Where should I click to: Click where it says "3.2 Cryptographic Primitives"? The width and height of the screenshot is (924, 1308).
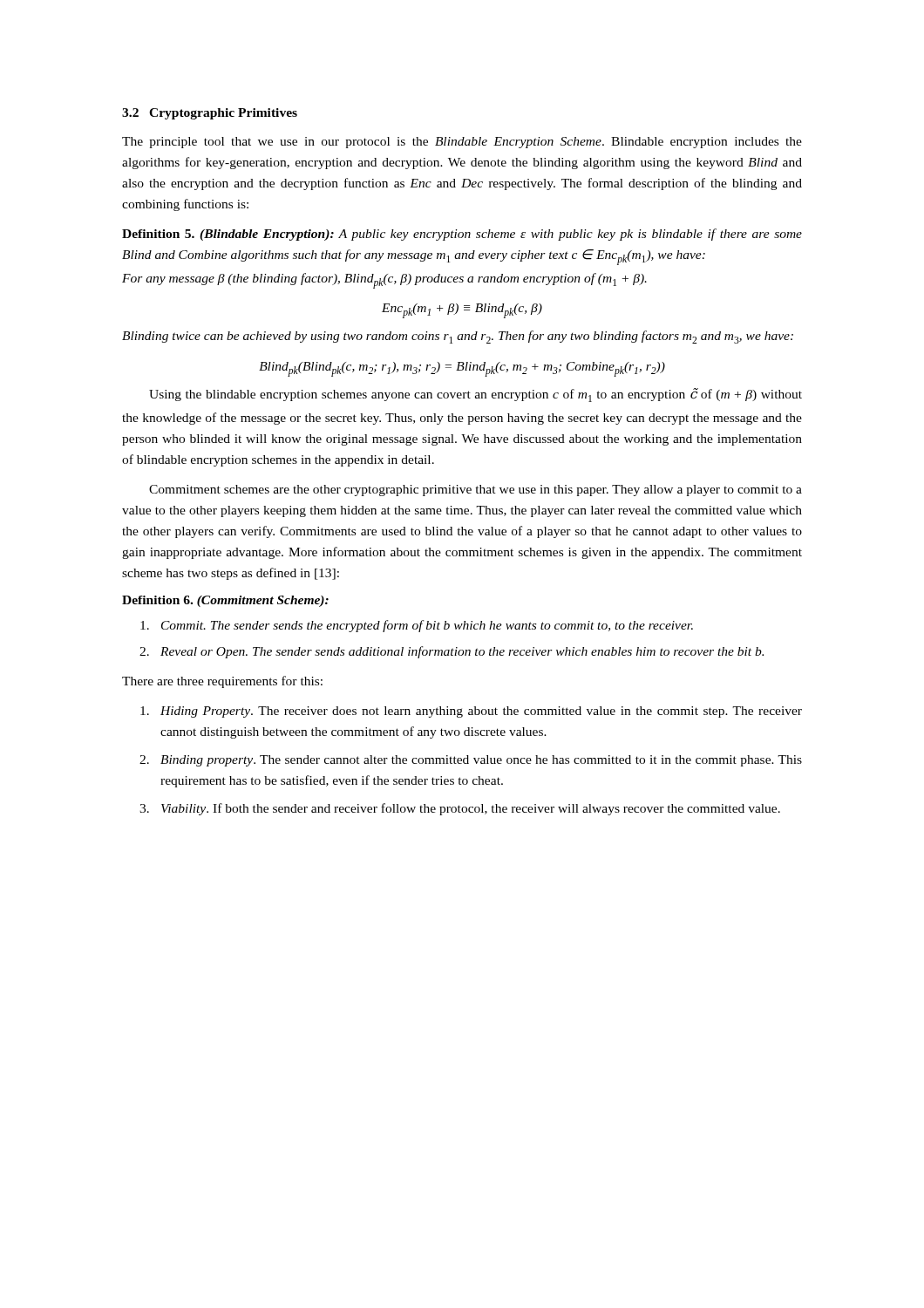click(210, 112)
